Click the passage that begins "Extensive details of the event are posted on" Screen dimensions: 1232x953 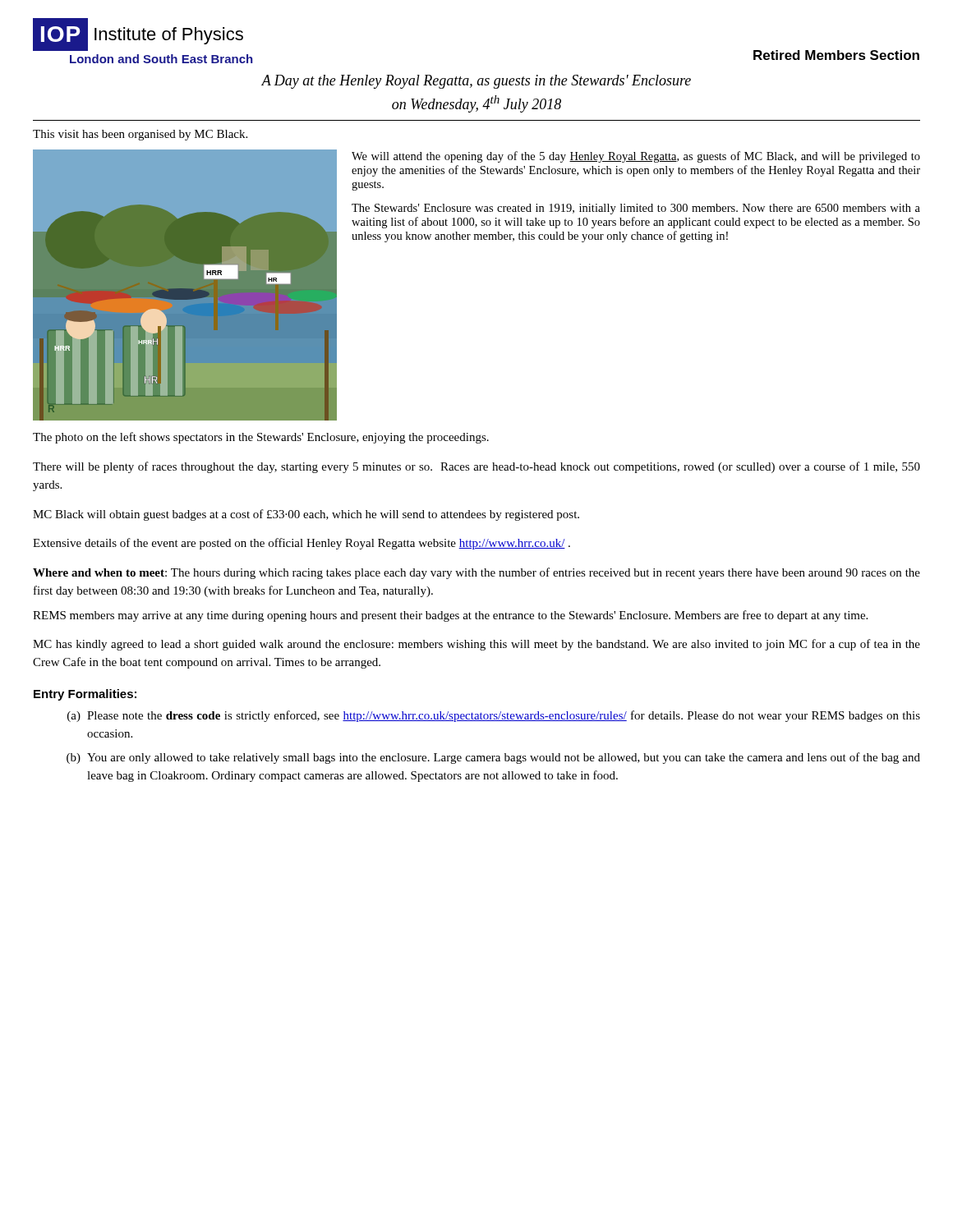[x=302, y=543]
